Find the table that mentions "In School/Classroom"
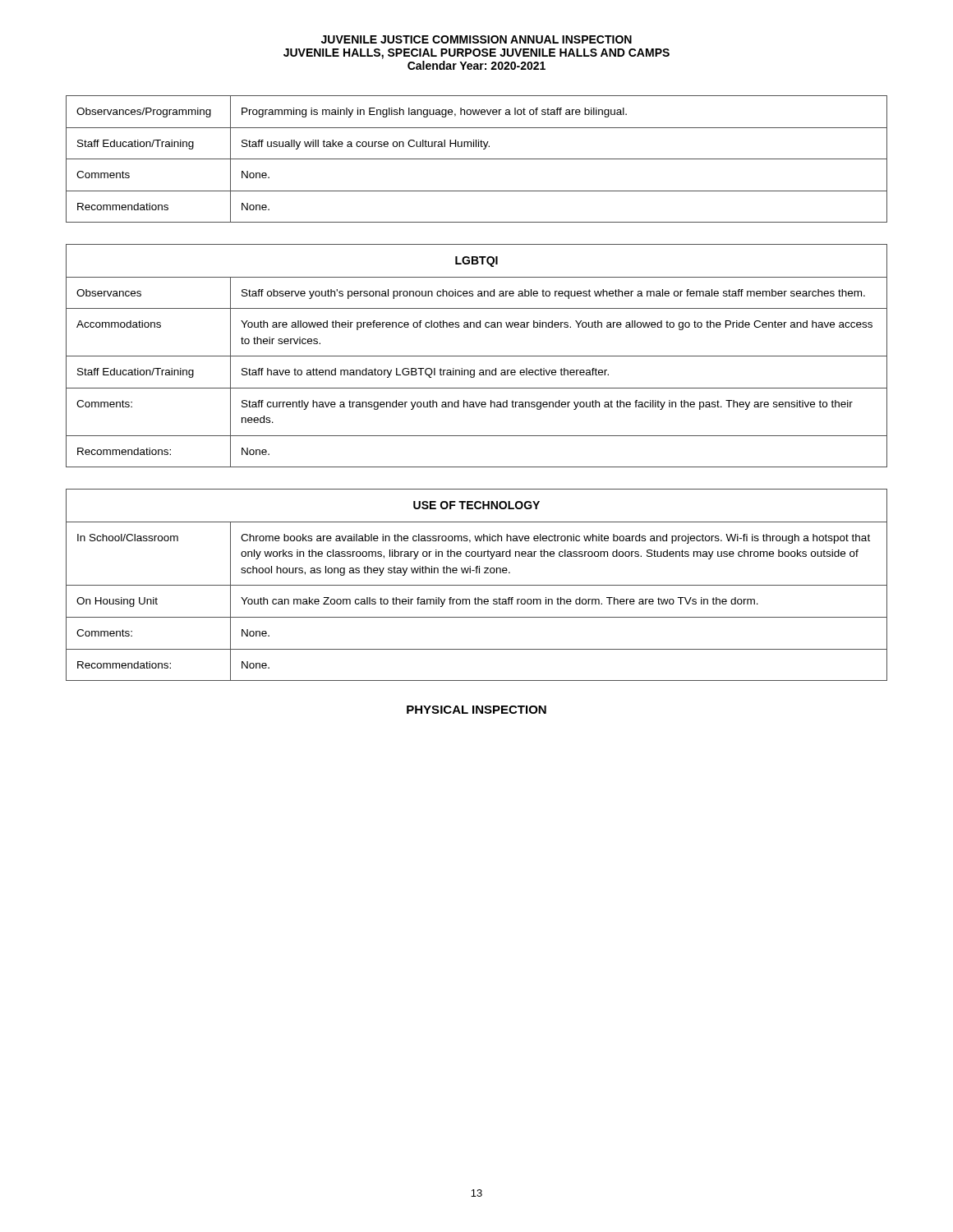This screenshot has width=953, height=1232. pos(476,585)
